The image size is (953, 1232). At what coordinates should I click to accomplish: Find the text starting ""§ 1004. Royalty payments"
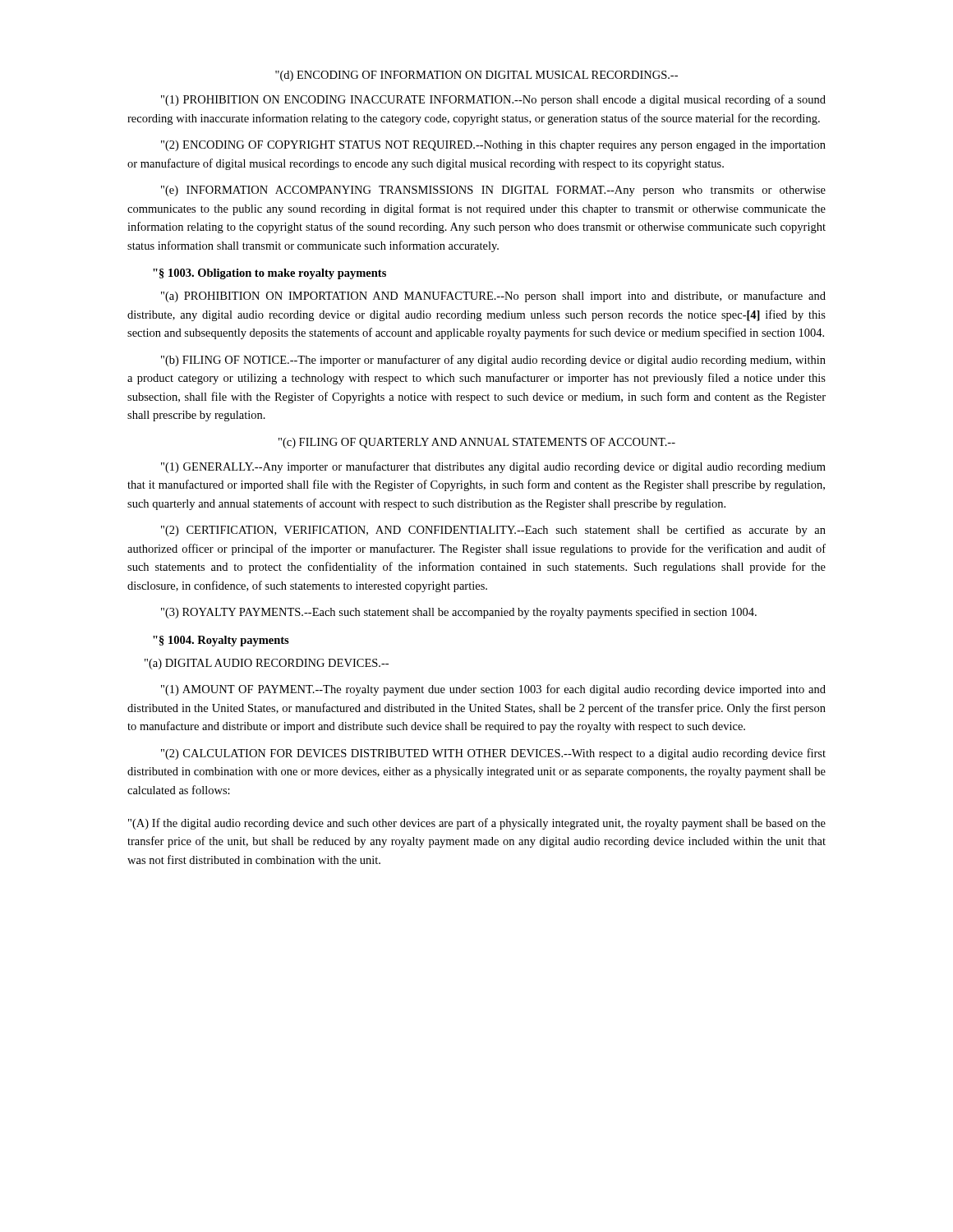[220, 640]
